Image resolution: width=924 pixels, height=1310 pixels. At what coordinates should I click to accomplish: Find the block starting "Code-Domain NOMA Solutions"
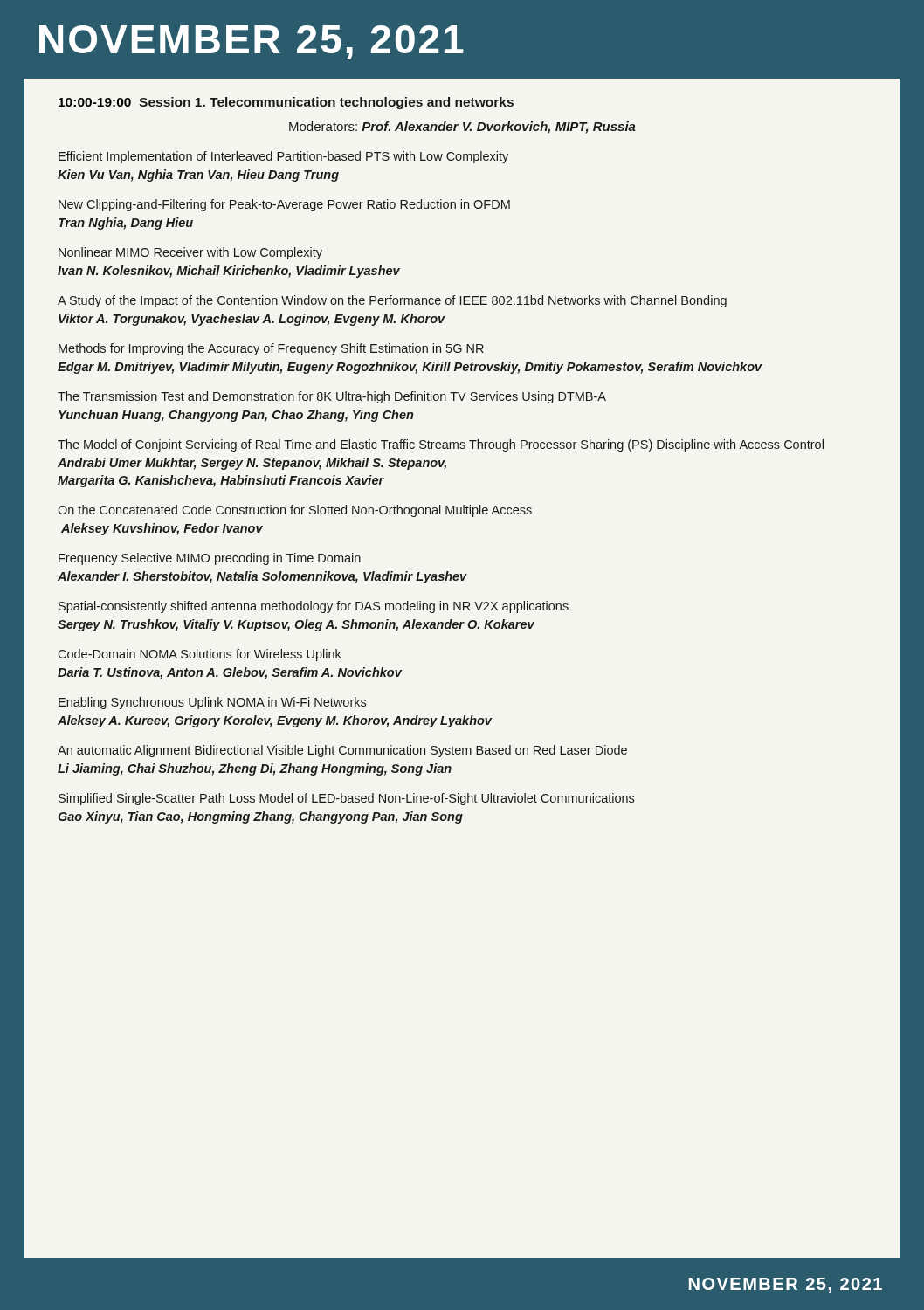(200, 655)
